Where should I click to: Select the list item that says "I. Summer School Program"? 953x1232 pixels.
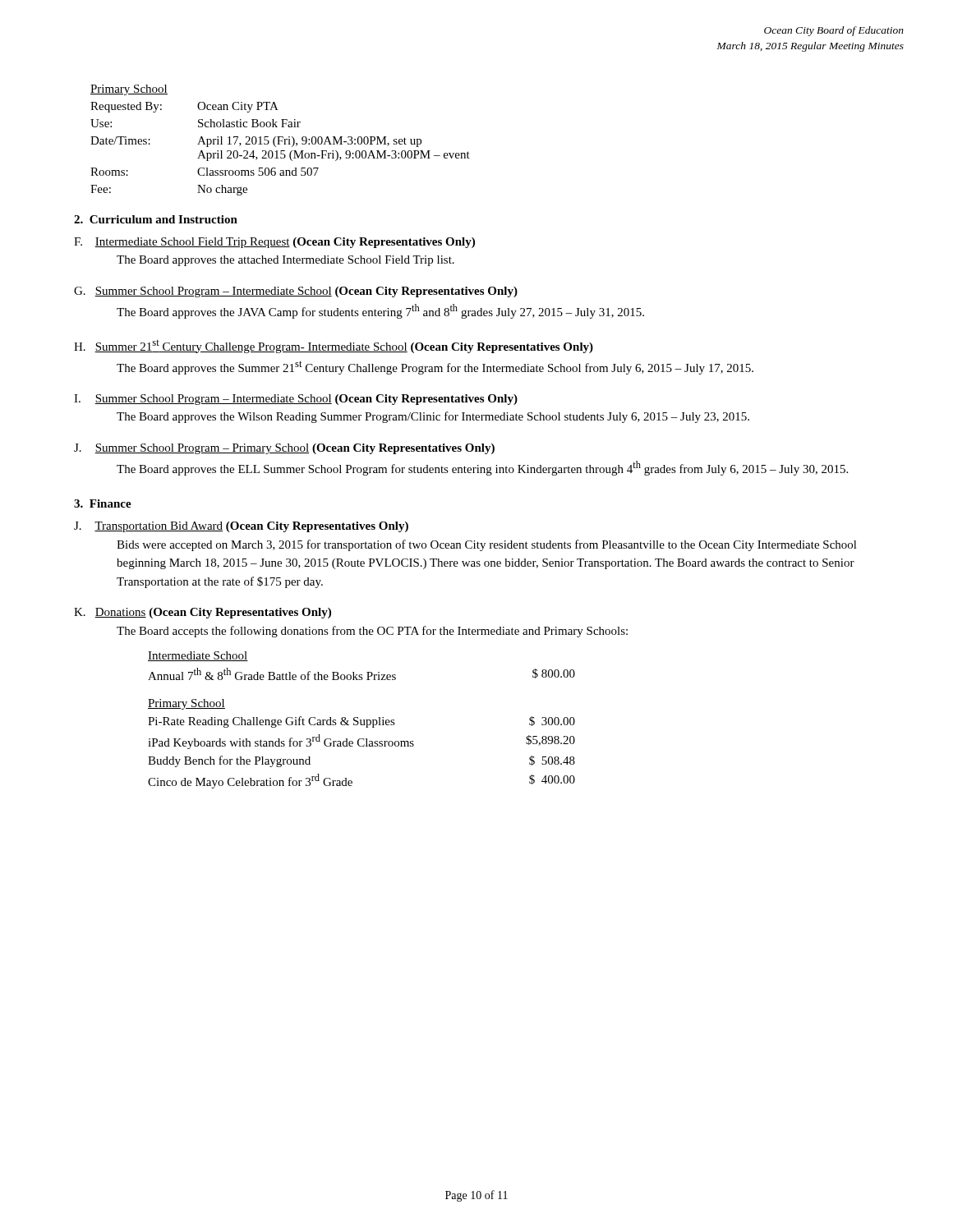click(x=501, y=409)
